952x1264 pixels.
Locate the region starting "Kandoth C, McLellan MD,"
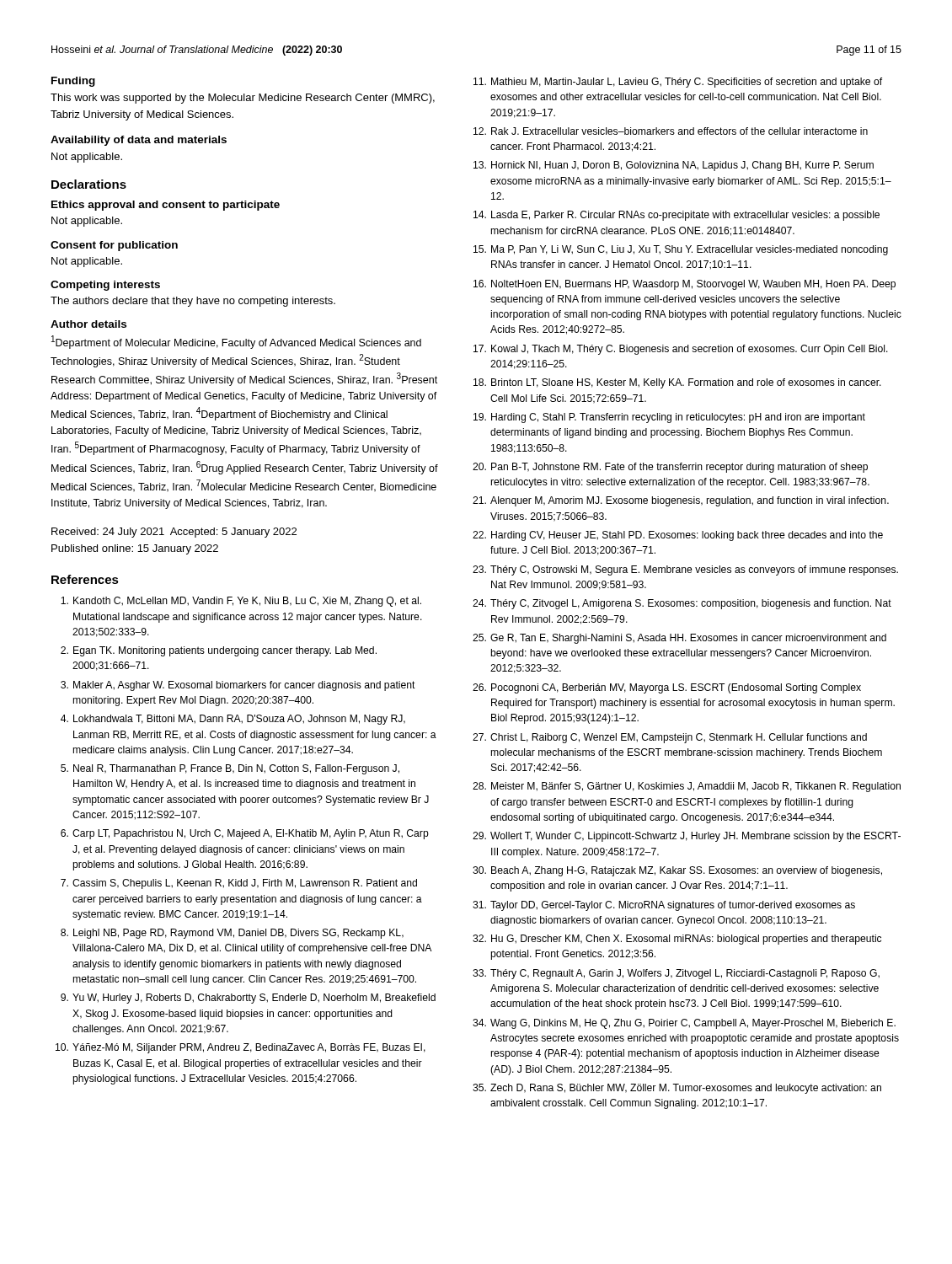pyautogui.click(x=244, y=617)
